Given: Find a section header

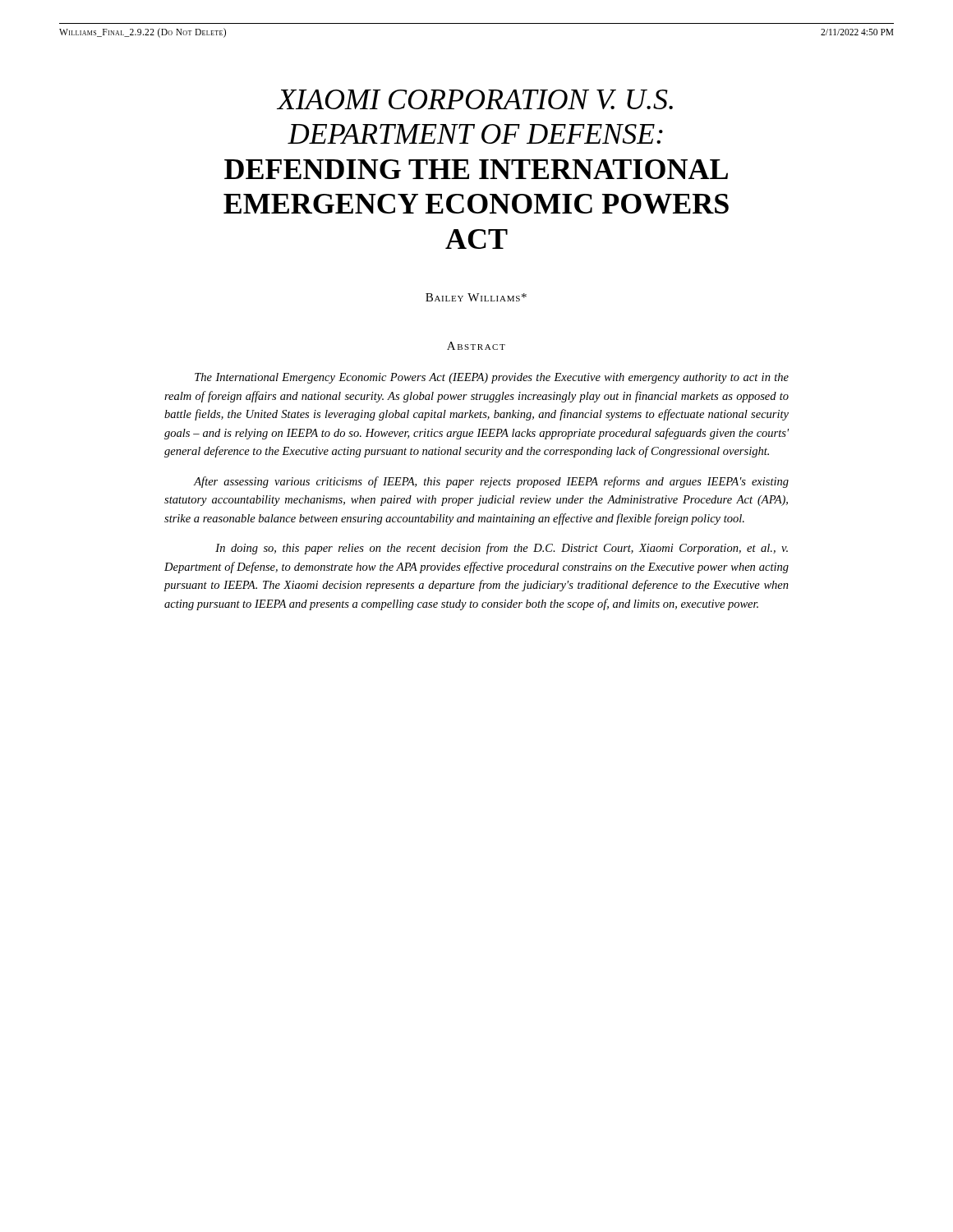Looking at the screenshot, I should (x=476, y=346).
